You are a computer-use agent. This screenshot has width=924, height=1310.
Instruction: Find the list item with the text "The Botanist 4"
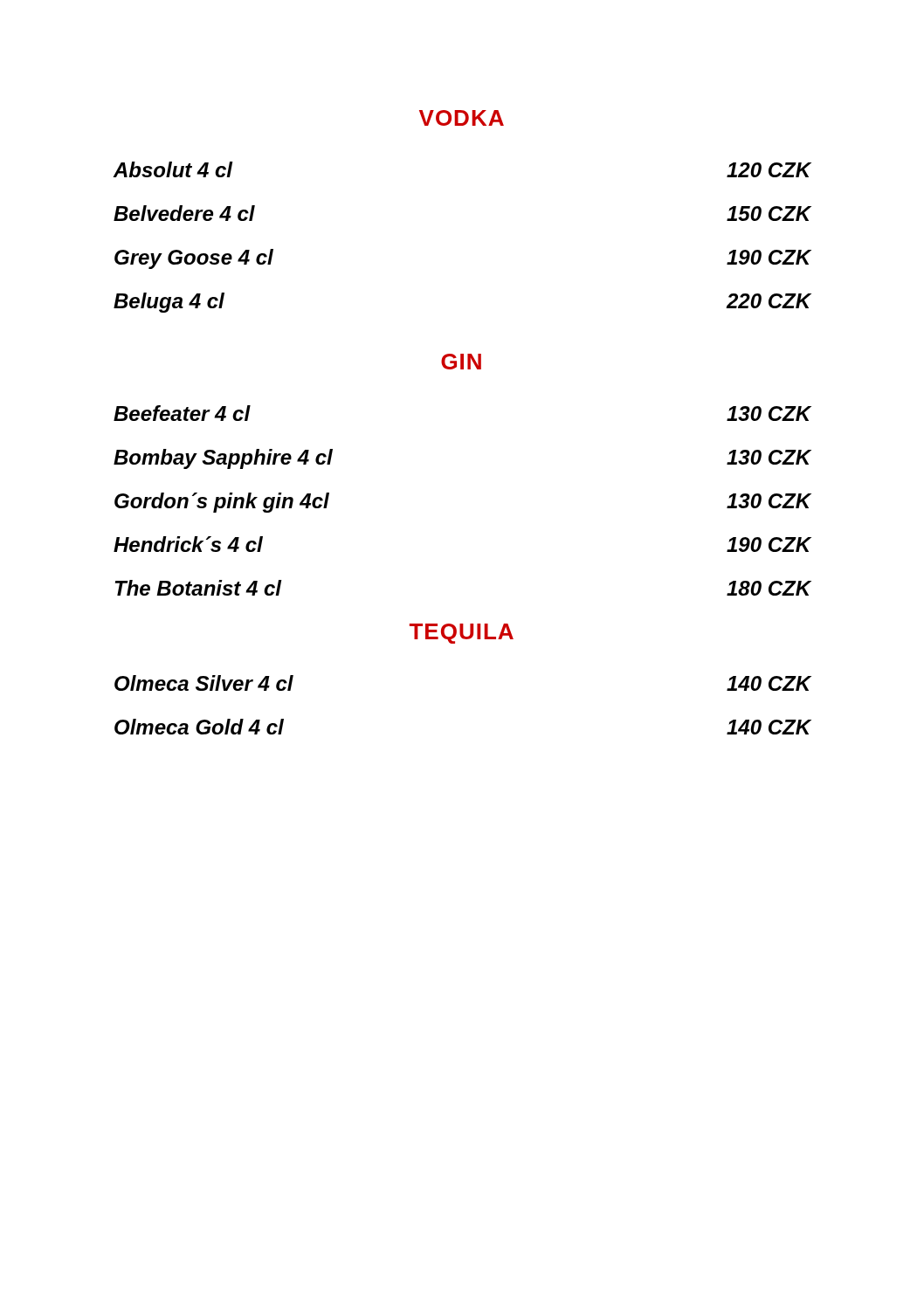(193, 587)
